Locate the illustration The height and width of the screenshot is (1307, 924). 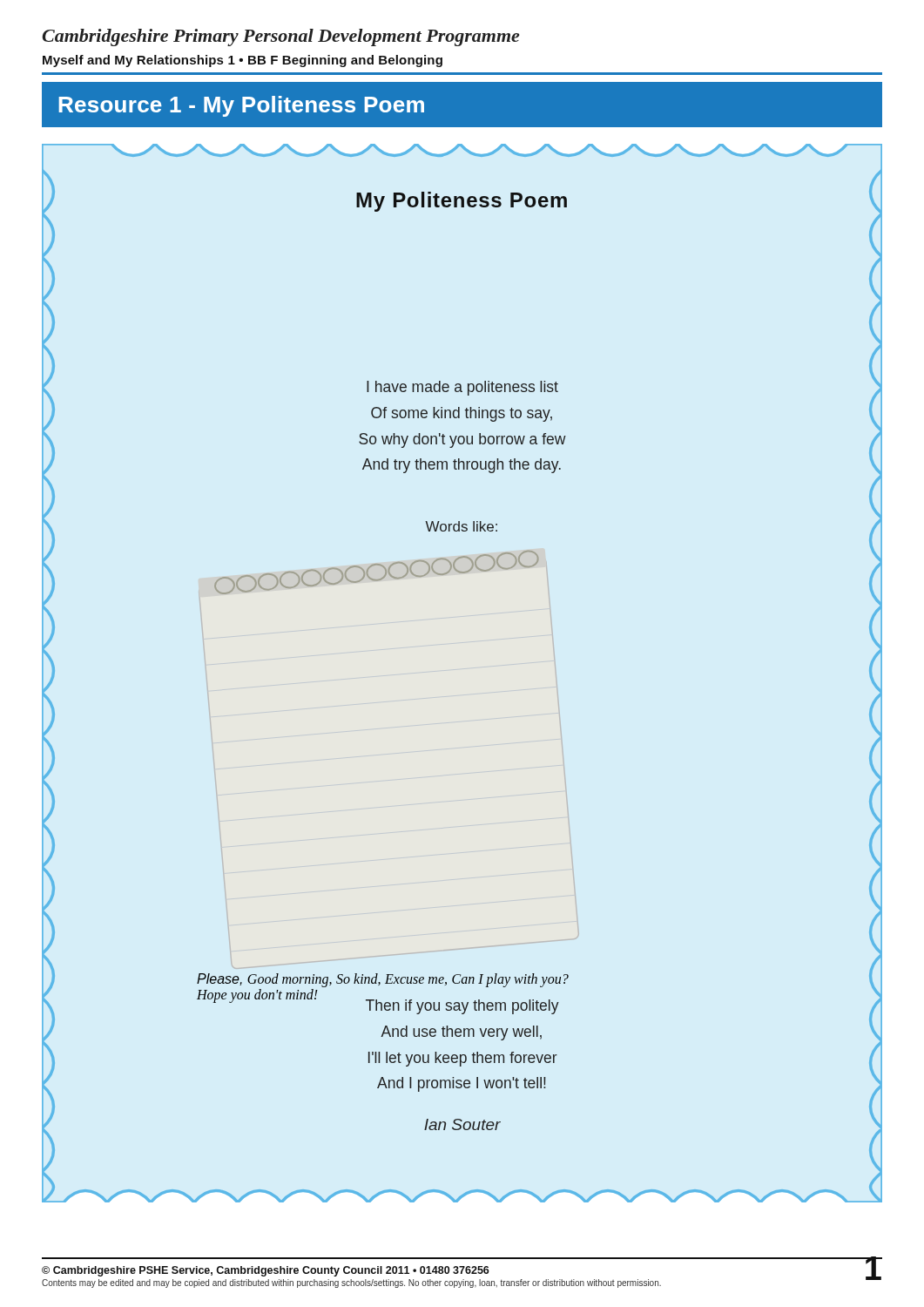[x=393, y=758]
